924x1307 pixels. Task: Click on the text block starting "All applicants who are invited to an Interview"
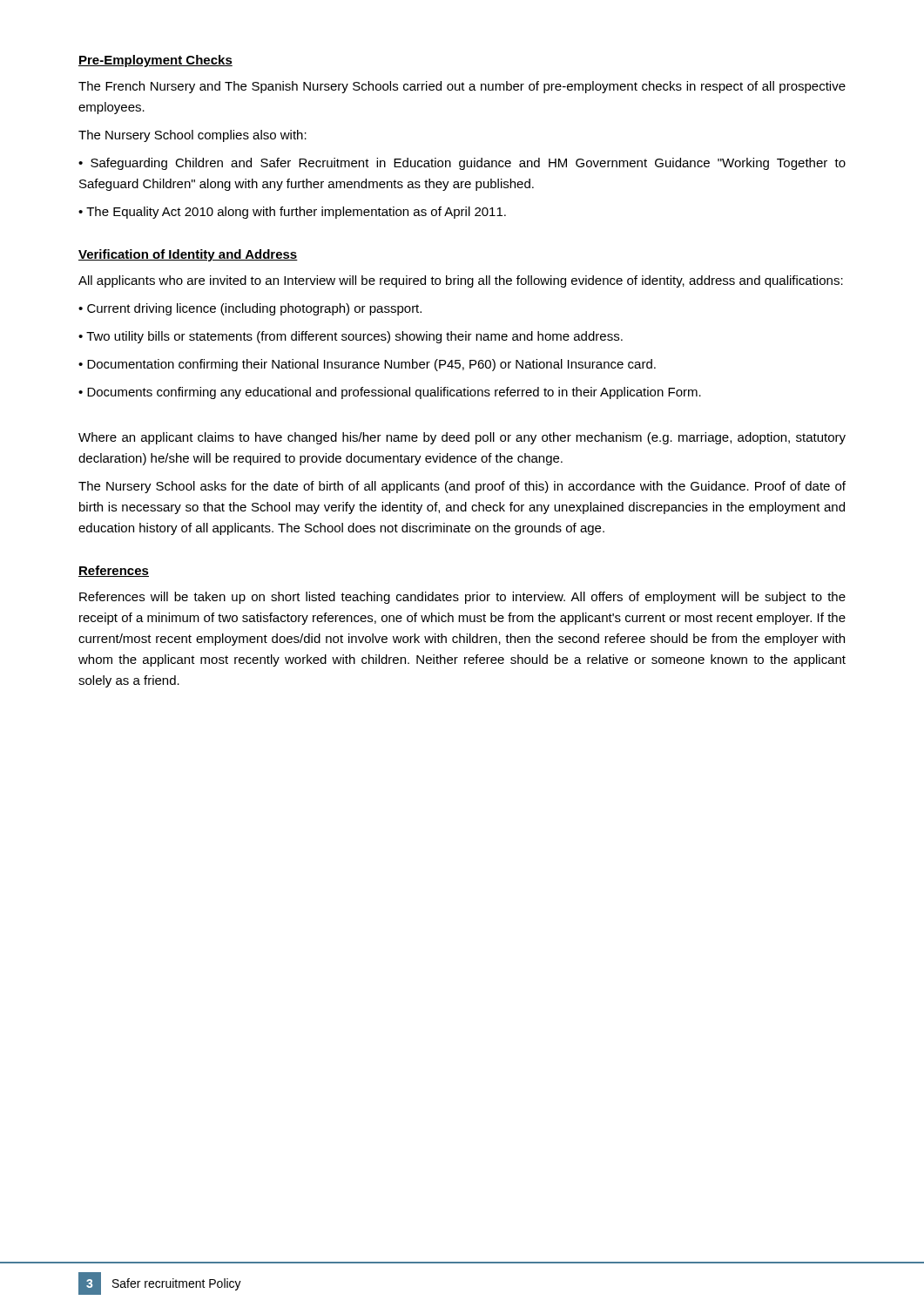coord(461,280)
